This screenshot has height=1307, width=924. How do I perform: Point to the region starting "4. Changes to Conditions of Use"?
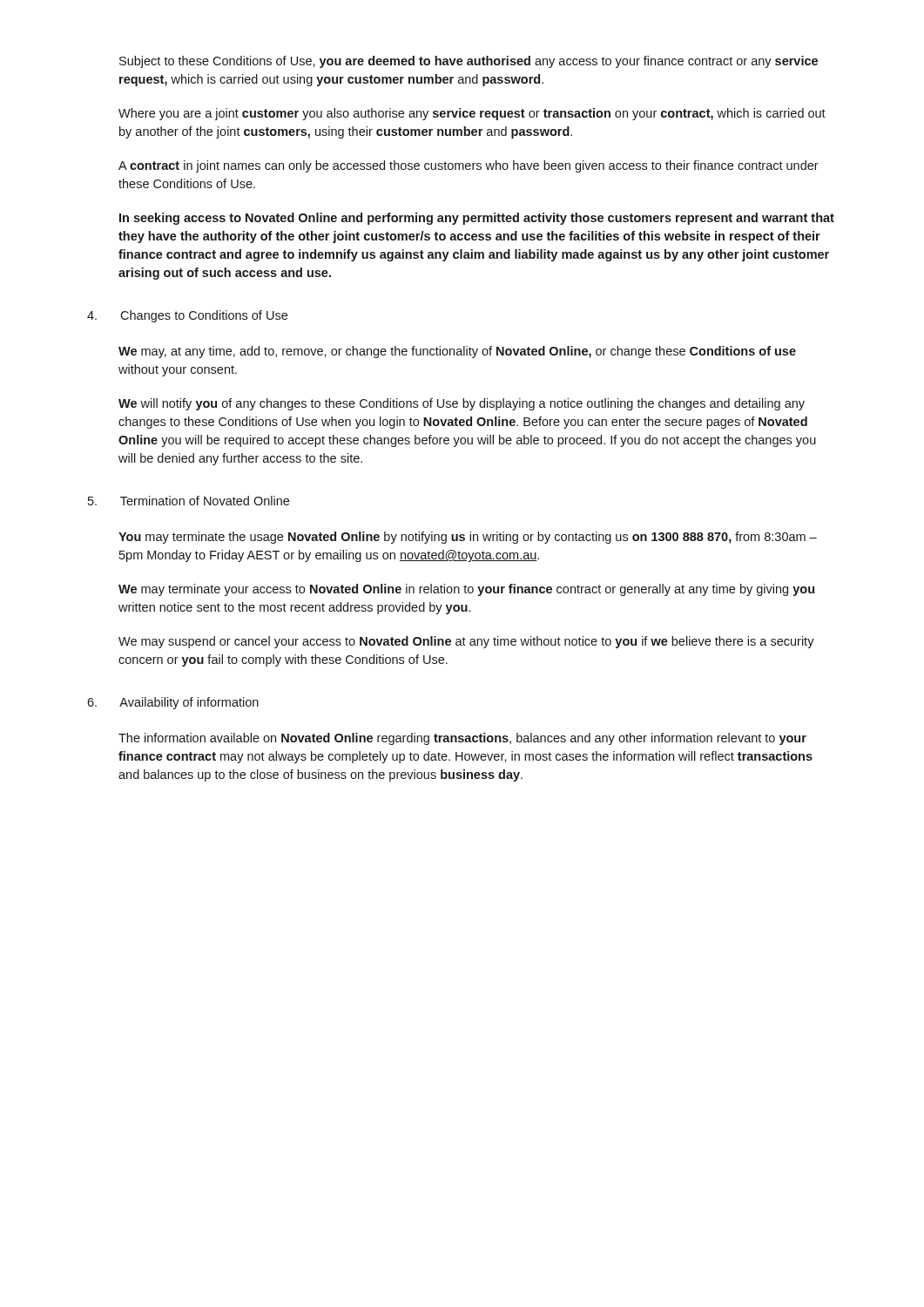pyautogui.click(x=188, y=316)
